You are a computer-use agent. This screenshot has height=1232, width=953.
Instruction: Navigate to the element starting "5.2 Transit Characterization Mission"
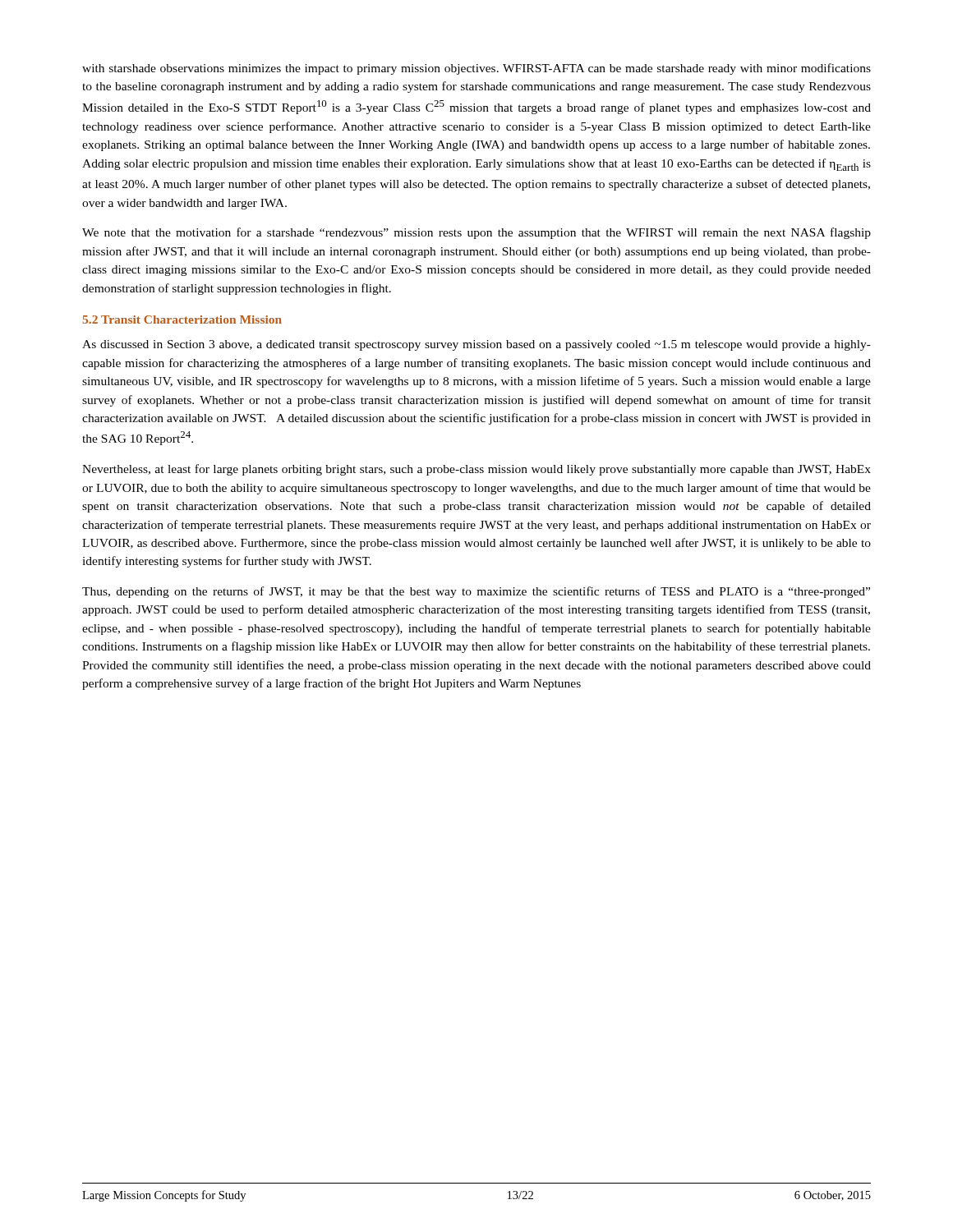coord(182,319)
